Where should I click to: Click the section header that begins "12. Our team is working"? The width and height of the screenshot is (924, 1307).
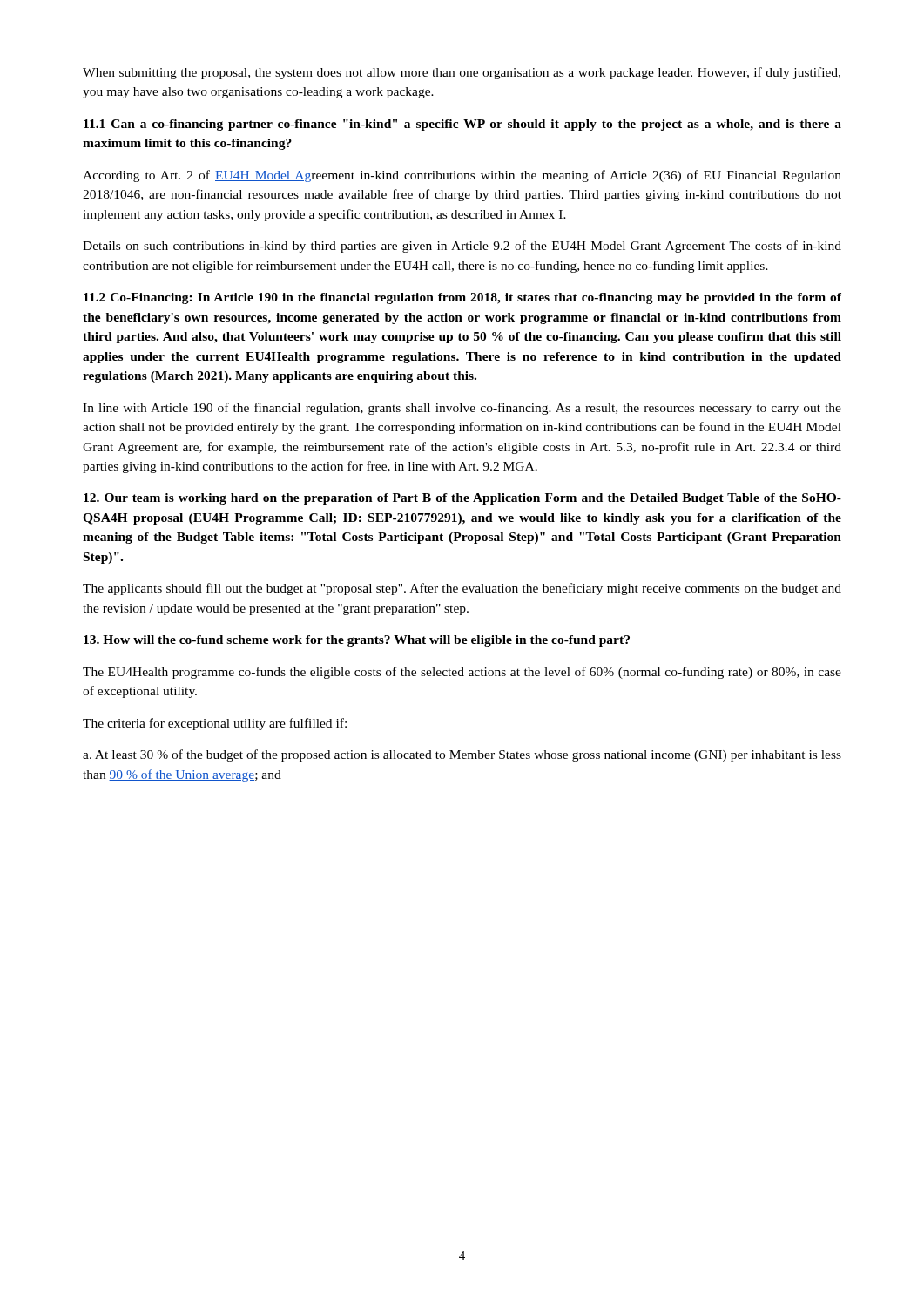pos(462,527)
